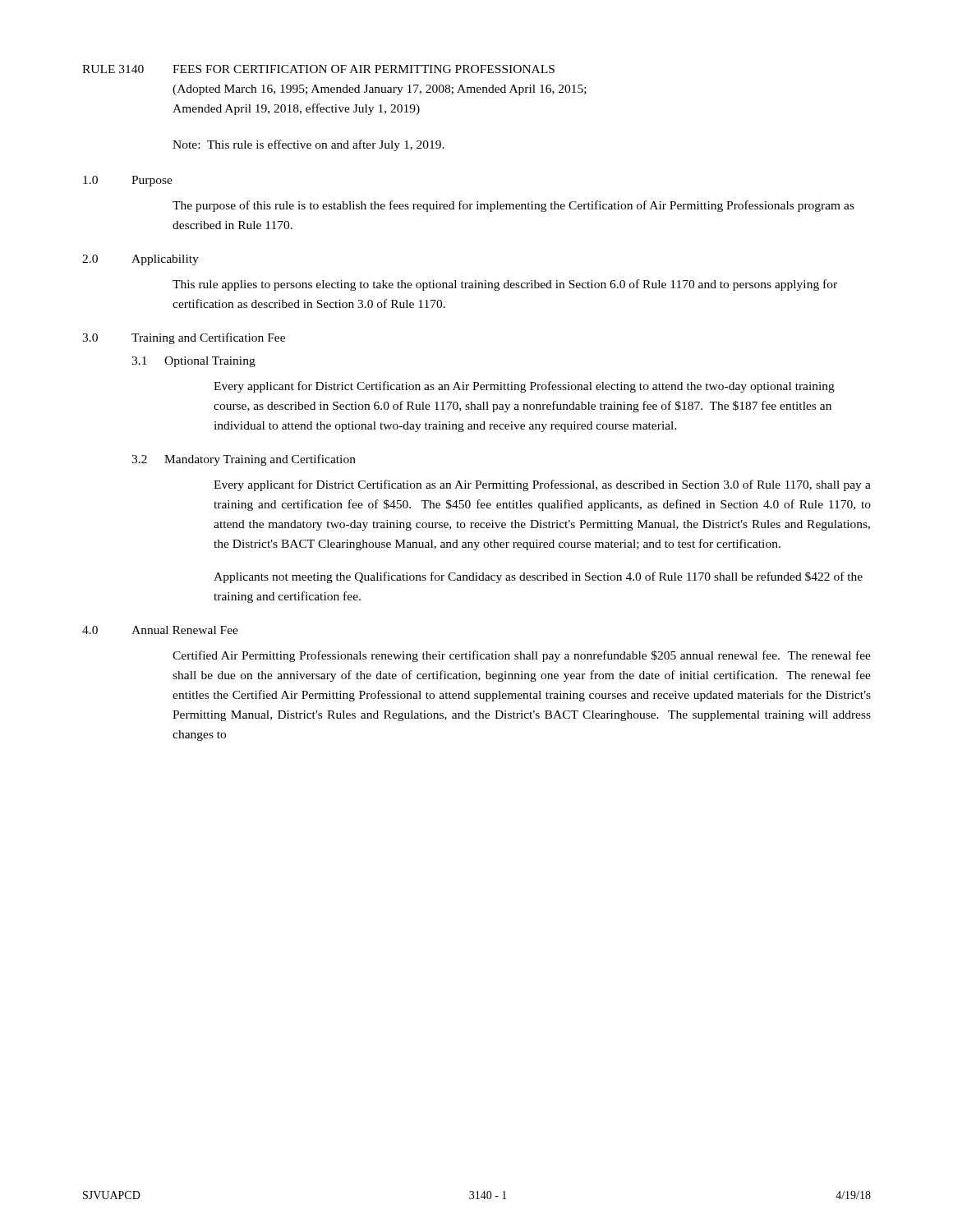Navigate to the text starting "2.0 Applicability"

click(x=140, y=259)
